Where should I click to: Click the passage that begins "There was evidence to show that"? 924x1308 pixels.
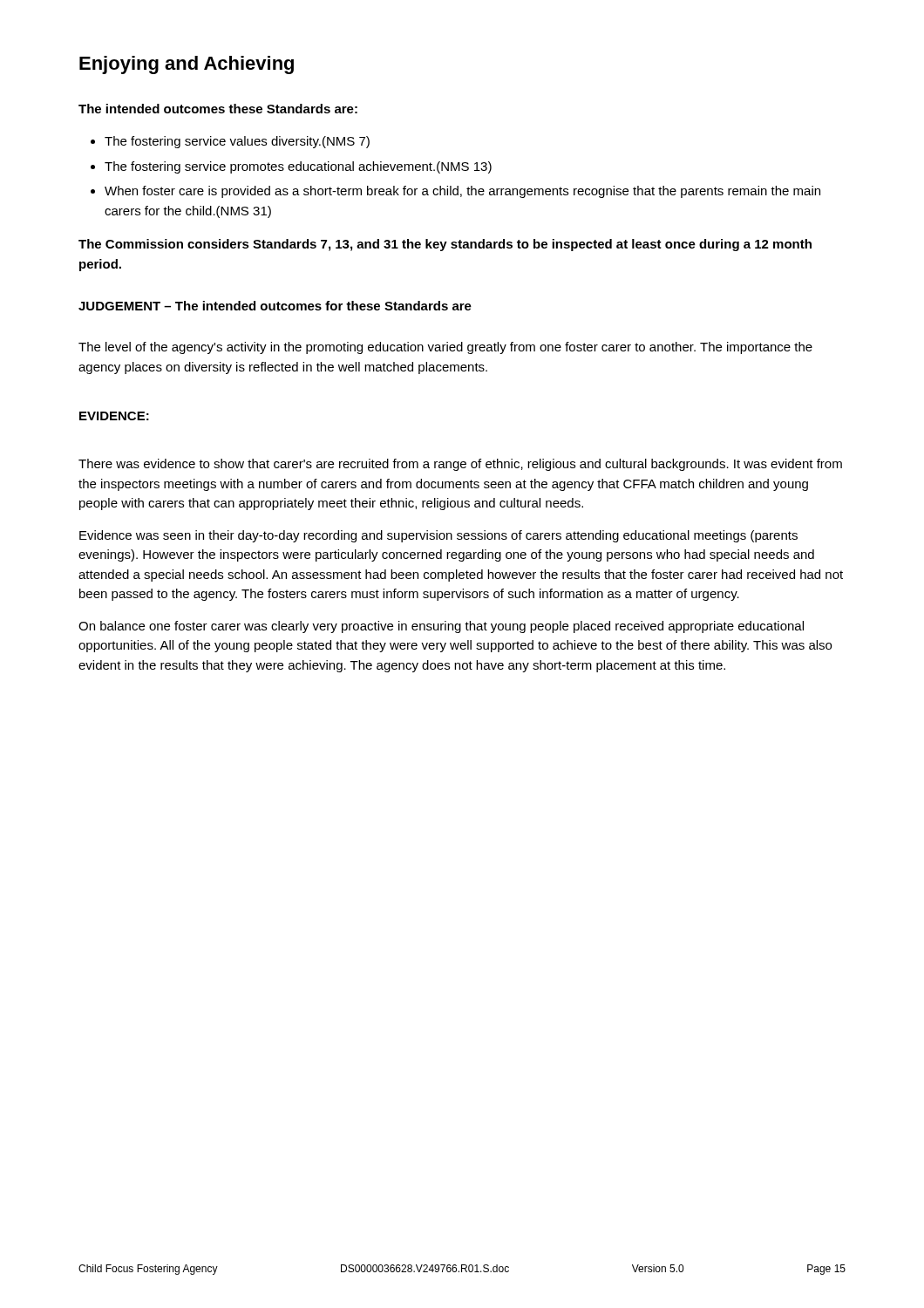[x=461, y=483]
